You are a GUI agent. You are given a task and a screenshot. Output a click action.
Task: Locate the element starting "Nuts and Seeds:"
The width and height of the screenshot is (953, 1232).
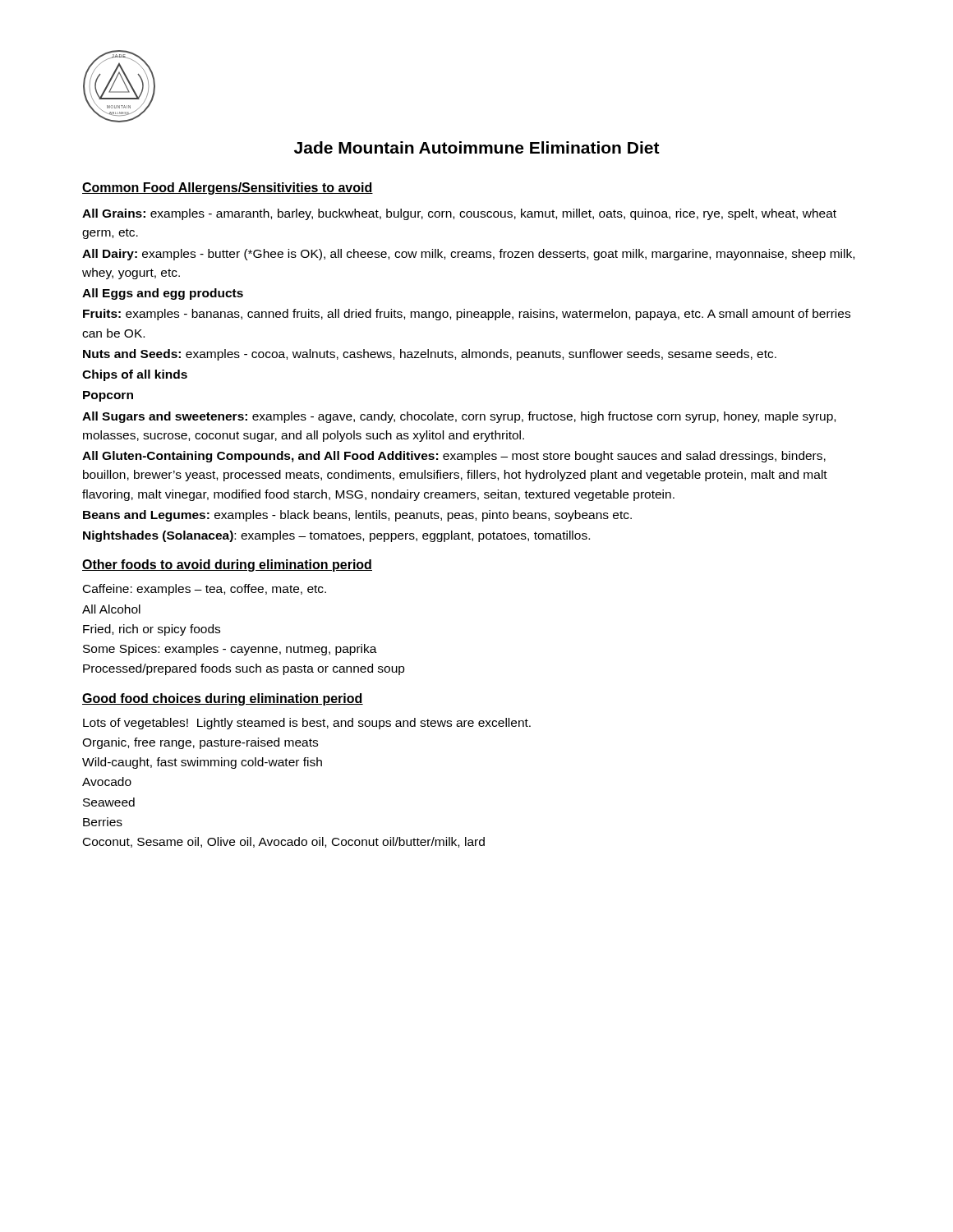(430, 353)
